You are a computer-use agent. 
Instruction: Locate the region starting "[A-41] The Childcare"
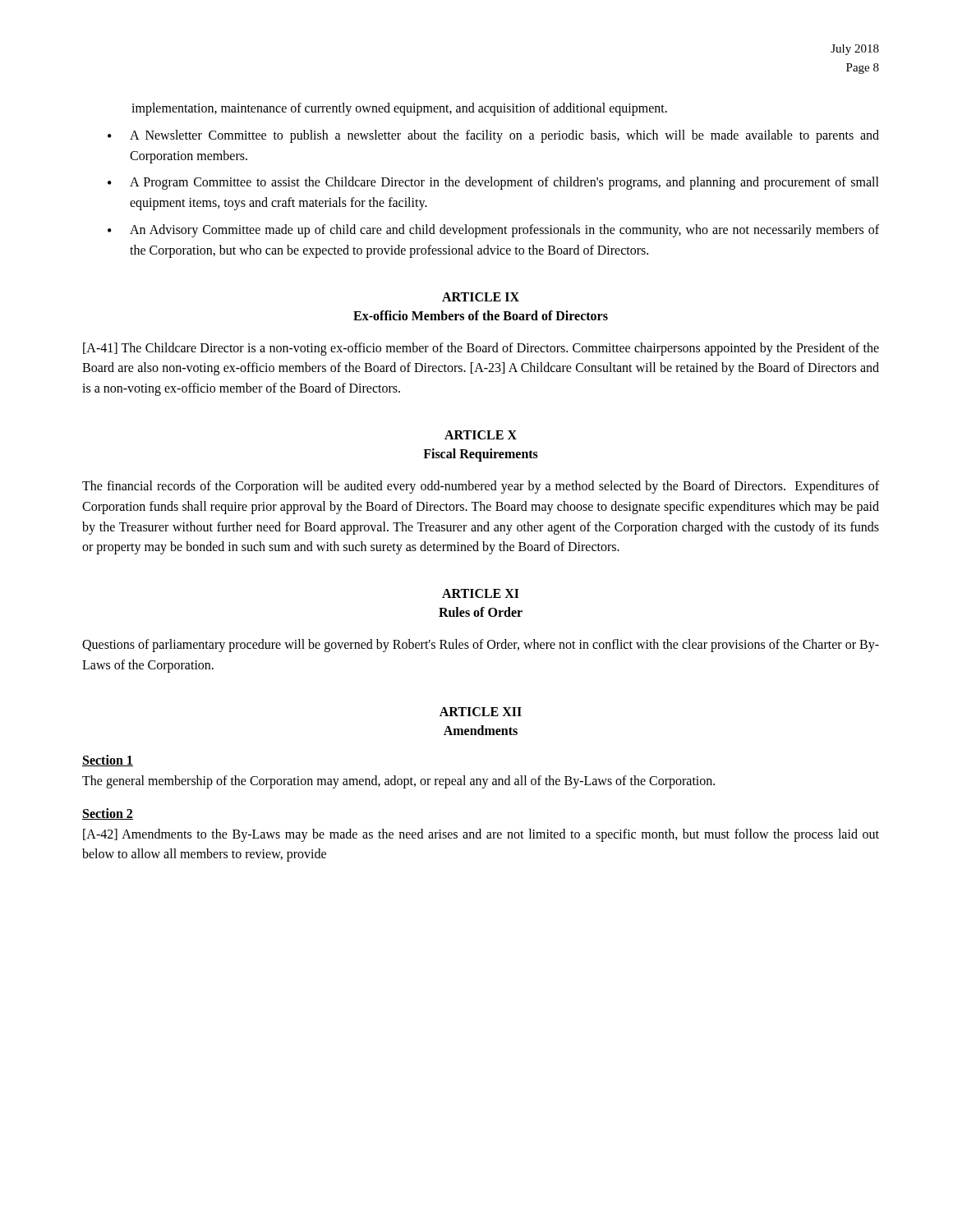pyautogui.click(x=481, y=368)
